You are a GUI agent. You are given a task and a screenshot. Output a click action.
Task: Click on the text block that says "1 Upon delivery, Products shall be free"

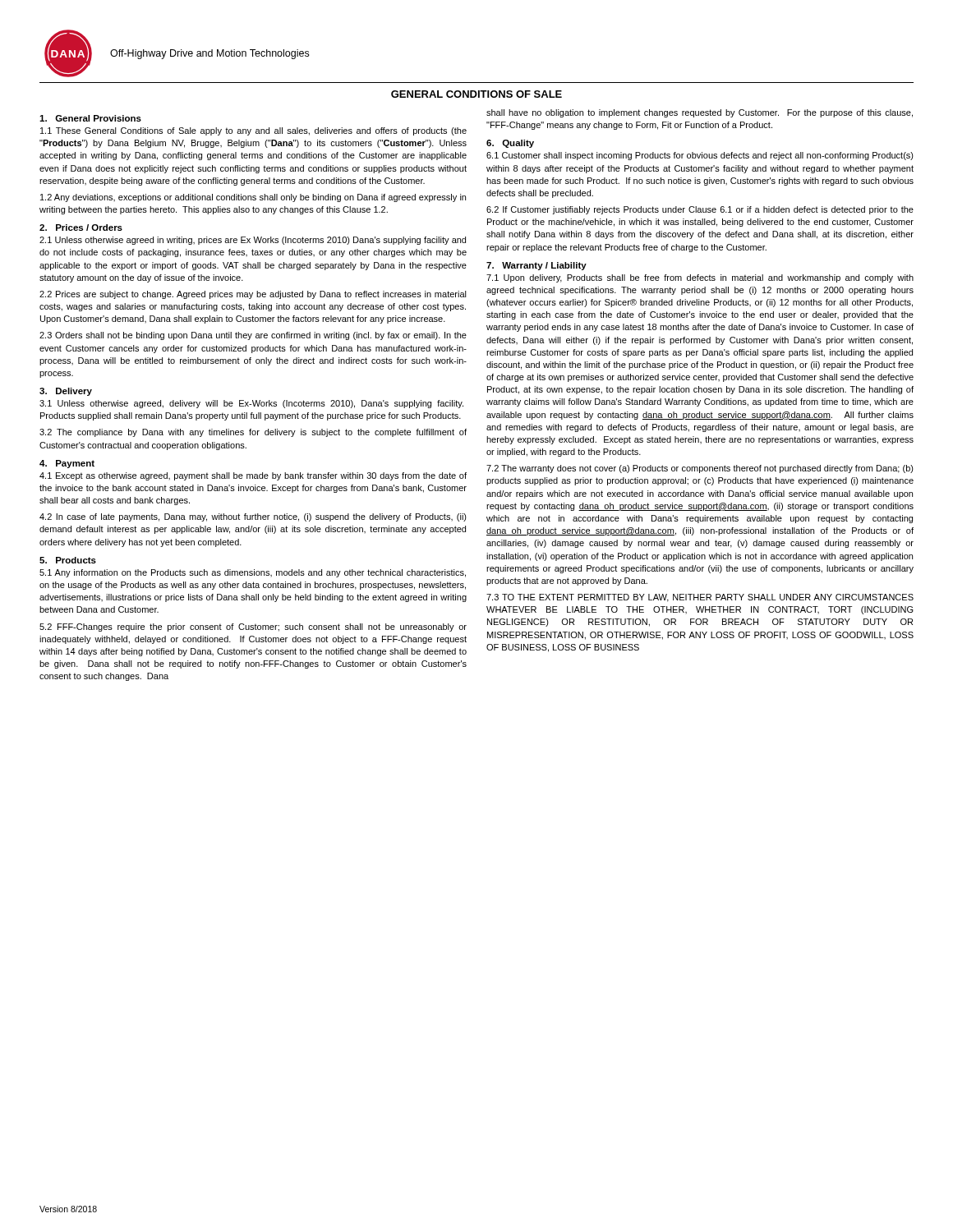click(700, 365)
